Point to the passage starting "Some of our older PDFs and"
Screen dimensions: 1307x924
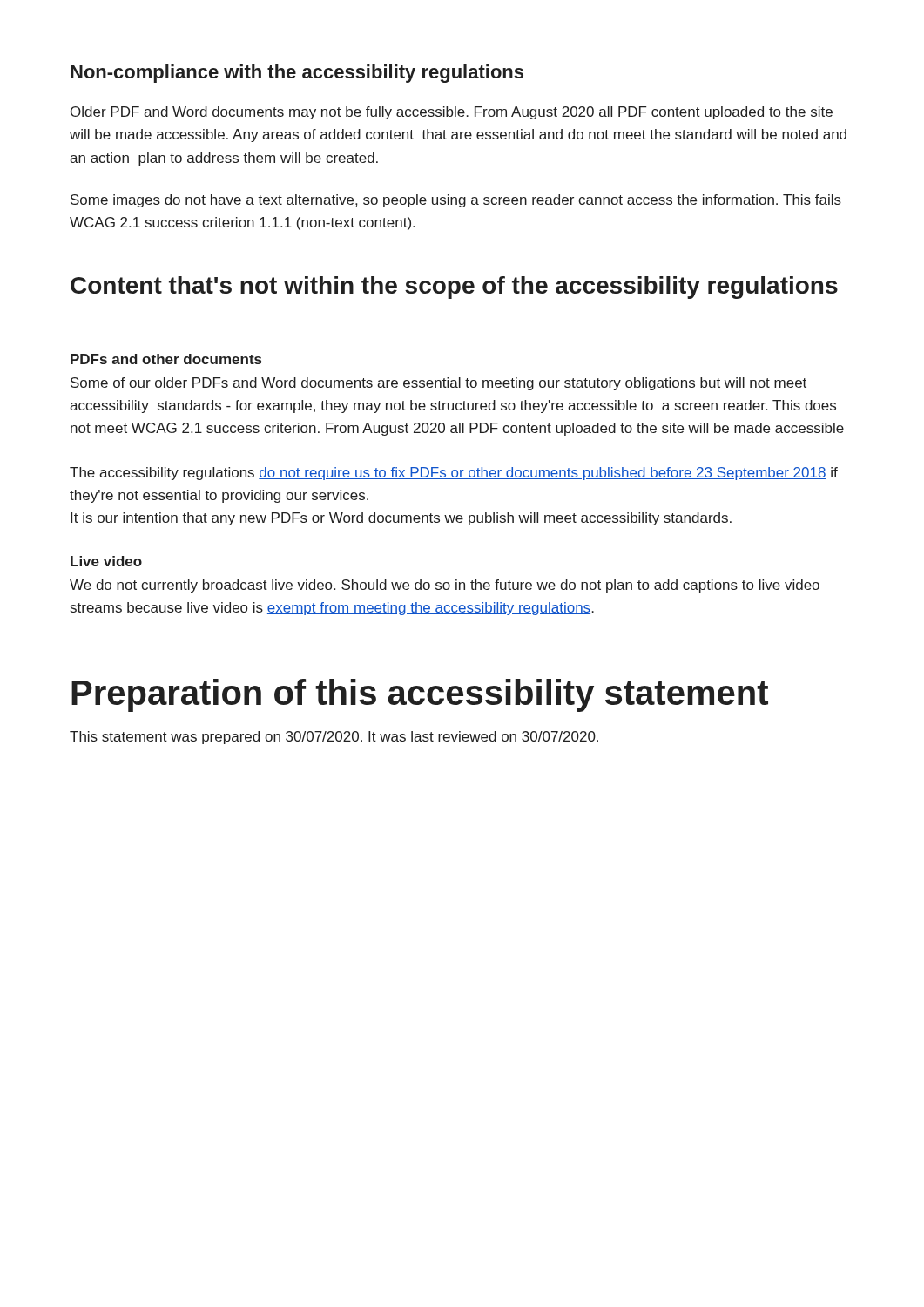click(457, 406)
